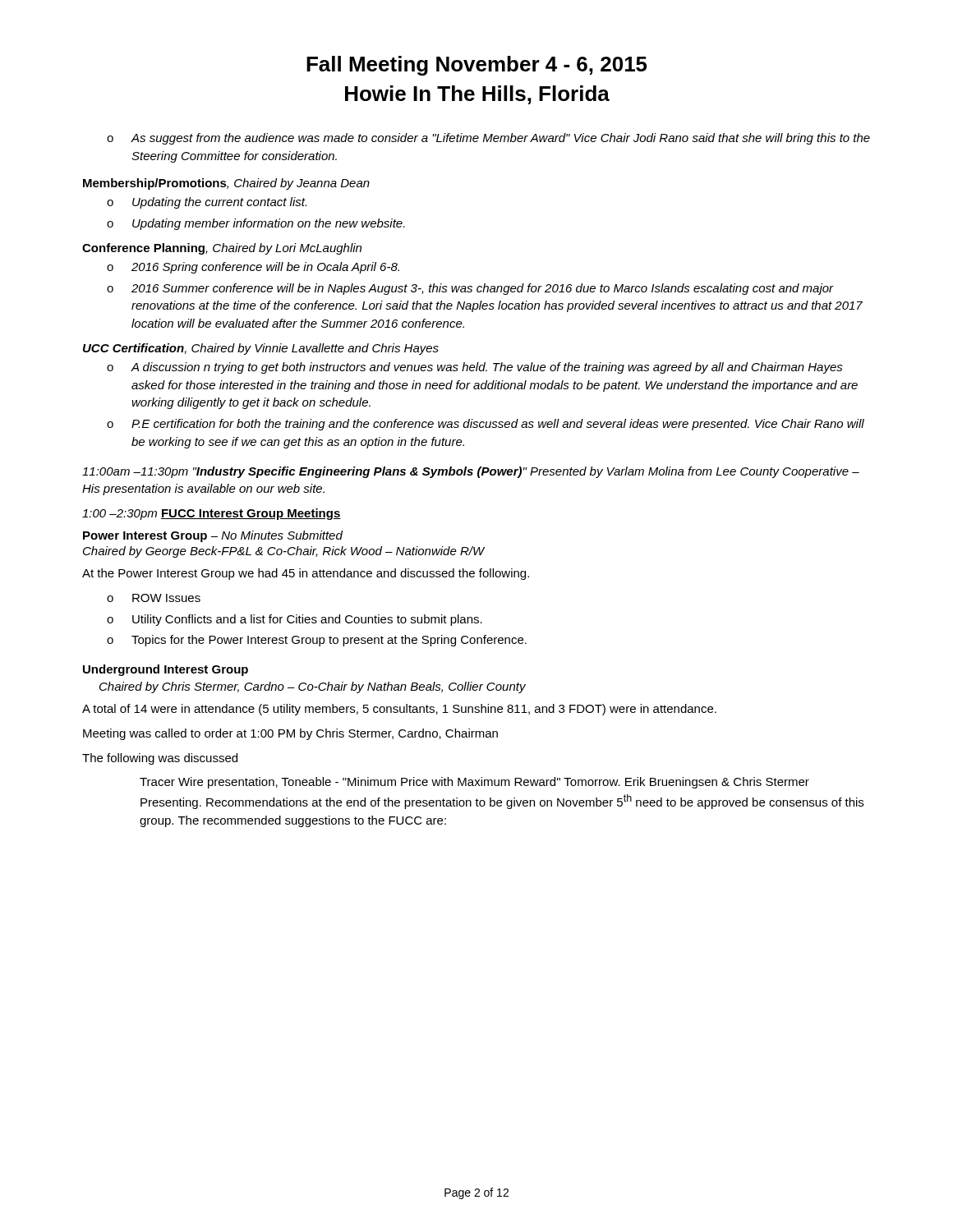This screenshot has height=1232, width=953.
Task: Click on the section header containing "Underground Interest Group"
Action: coord(165,669)
